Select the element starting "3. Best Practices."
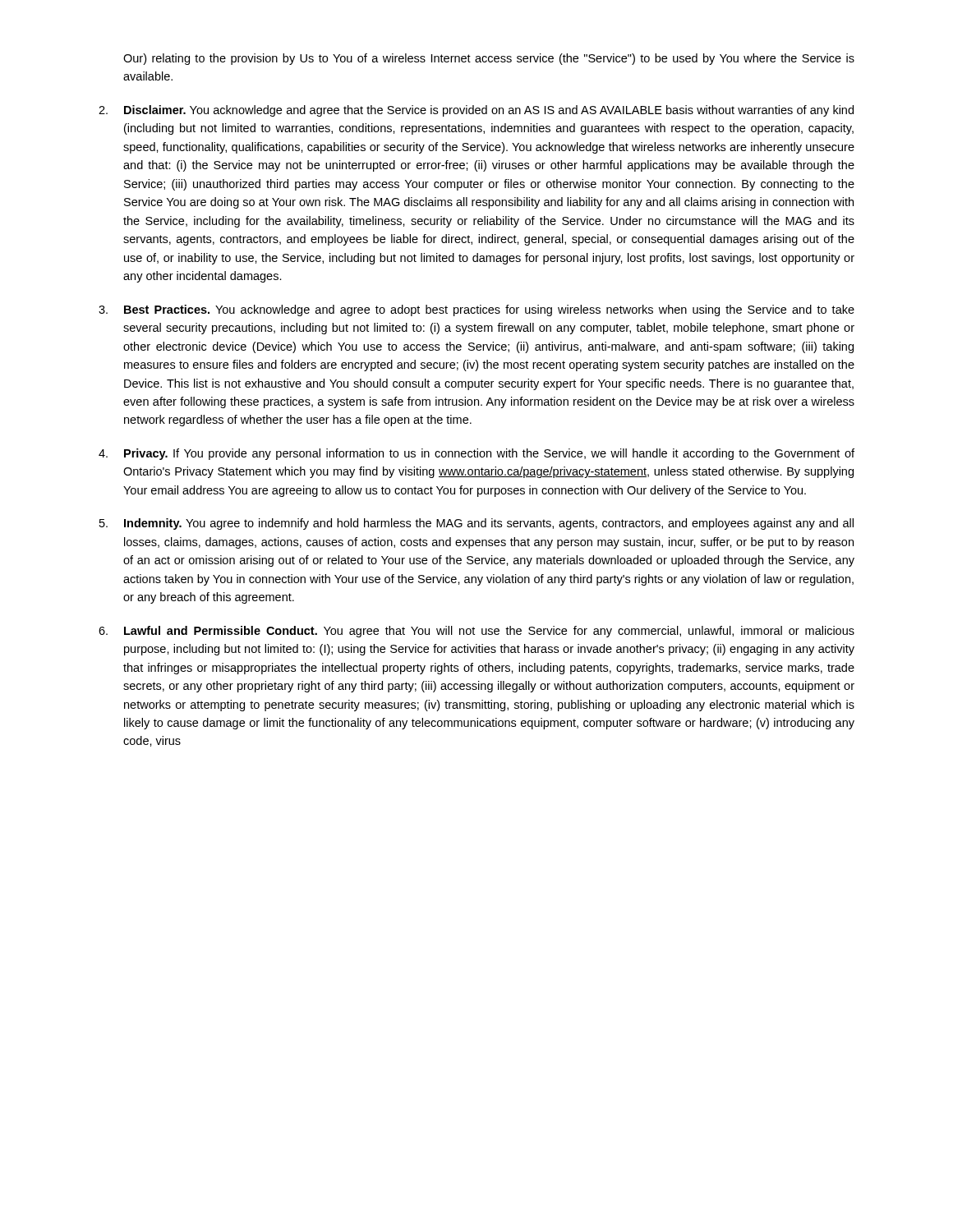The height and width of the screenshot is (1232, 953). 476,365
